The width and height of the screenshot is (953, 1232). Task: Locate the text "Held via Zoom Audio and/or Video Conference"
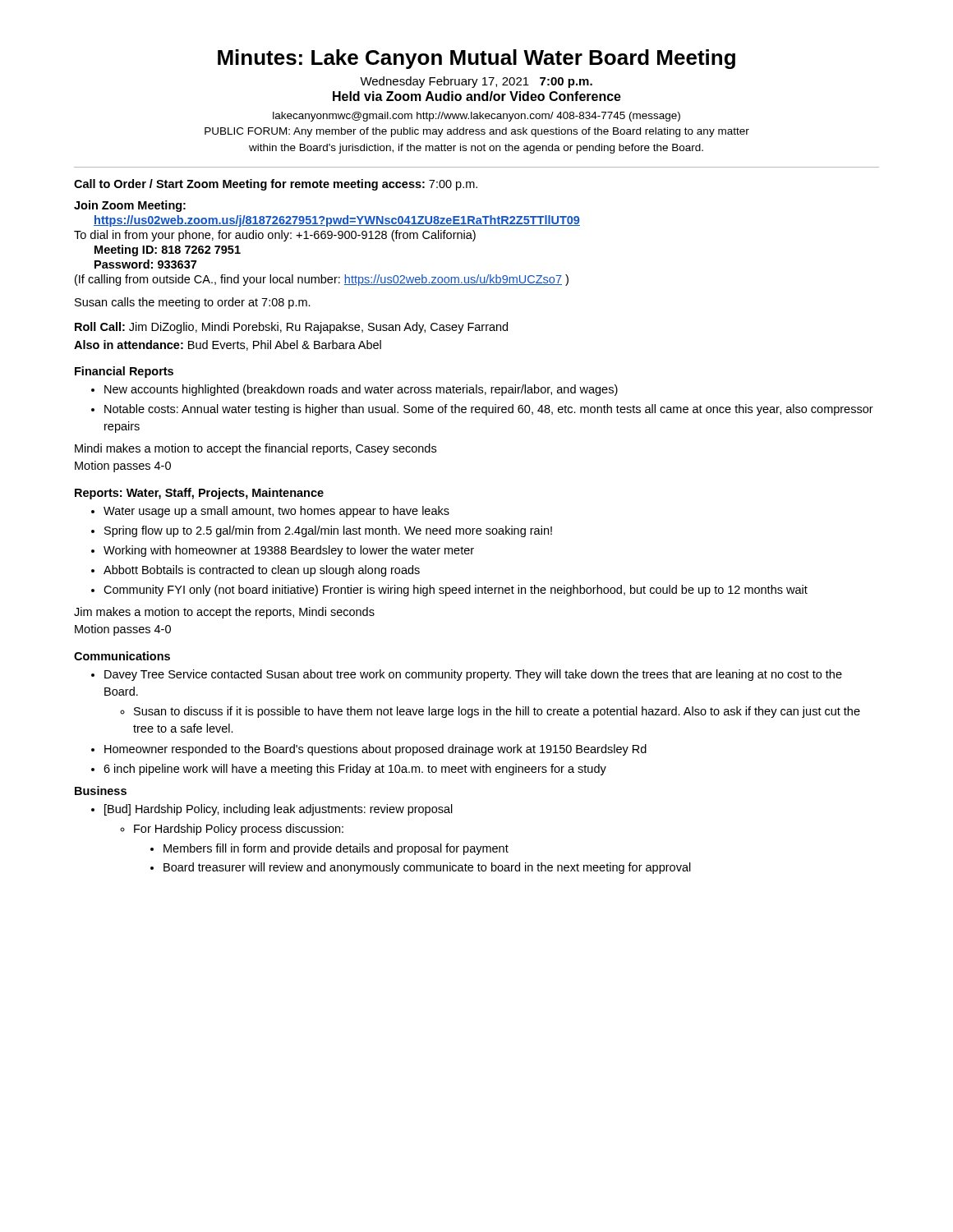click(476, 97)
